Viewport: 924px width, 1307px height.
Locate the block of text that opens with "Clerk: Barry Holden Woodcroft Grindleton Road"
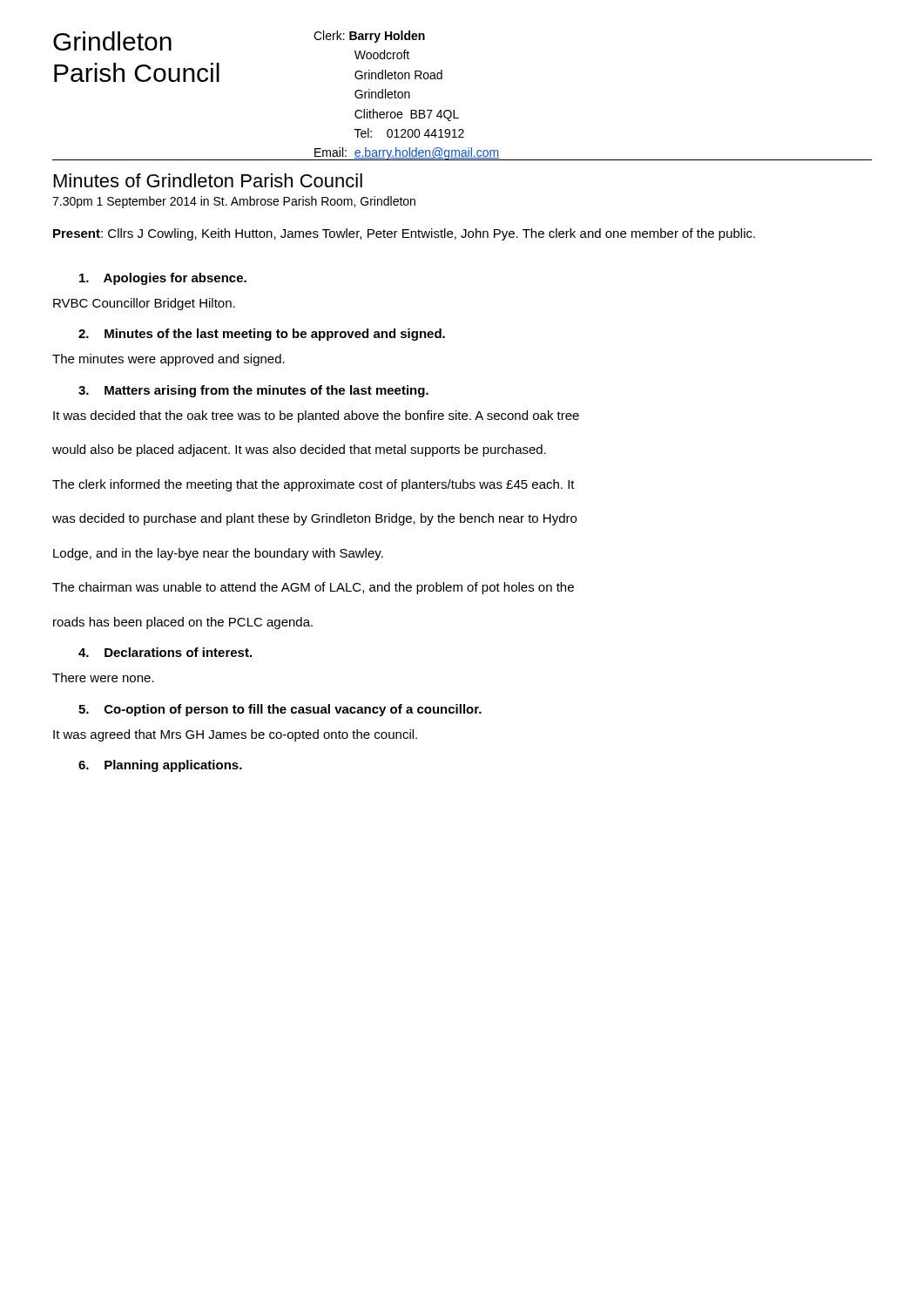tap(406, 94)
